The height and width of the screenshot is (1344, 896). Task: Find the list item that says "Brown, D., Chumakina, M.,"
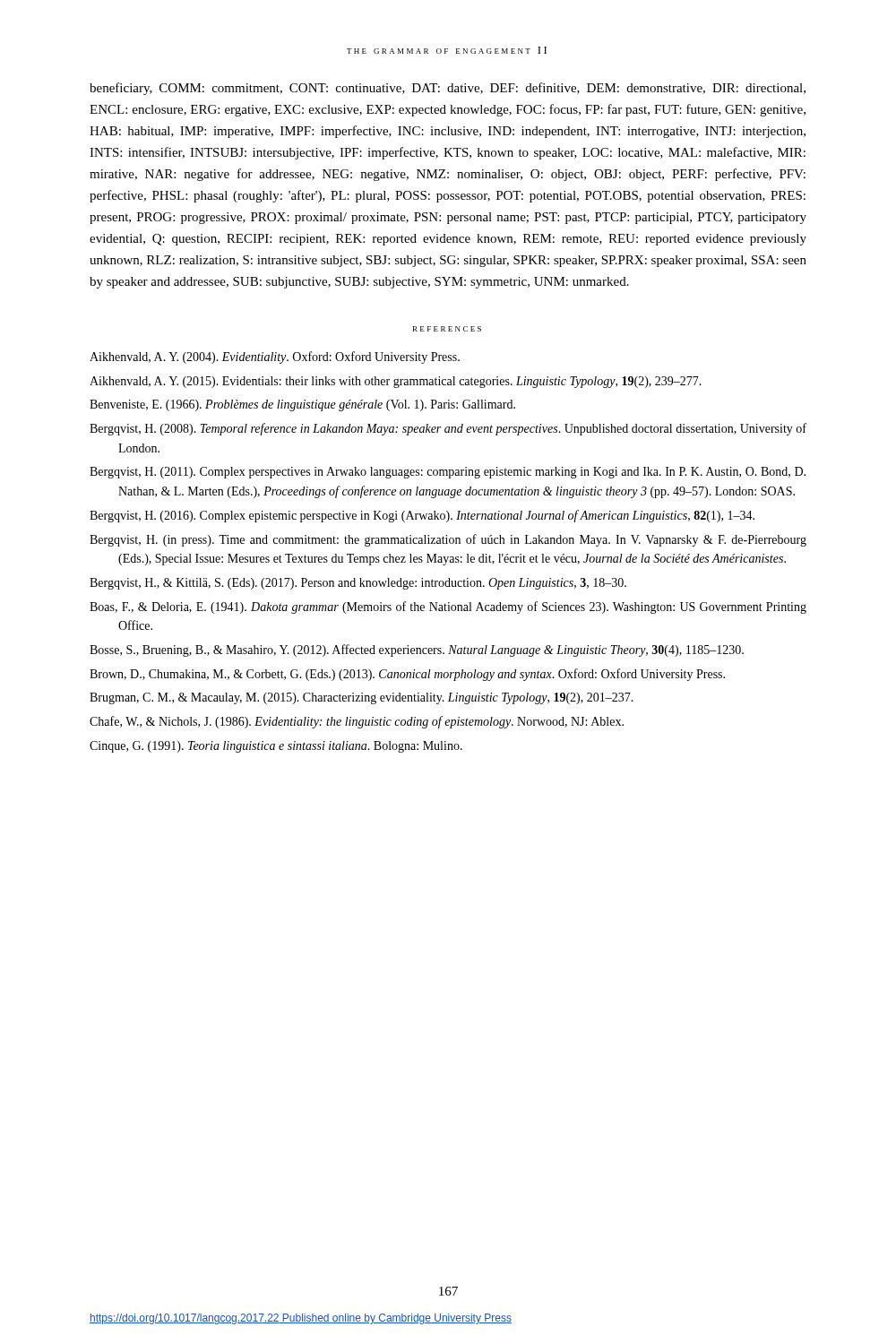(408, 674)
